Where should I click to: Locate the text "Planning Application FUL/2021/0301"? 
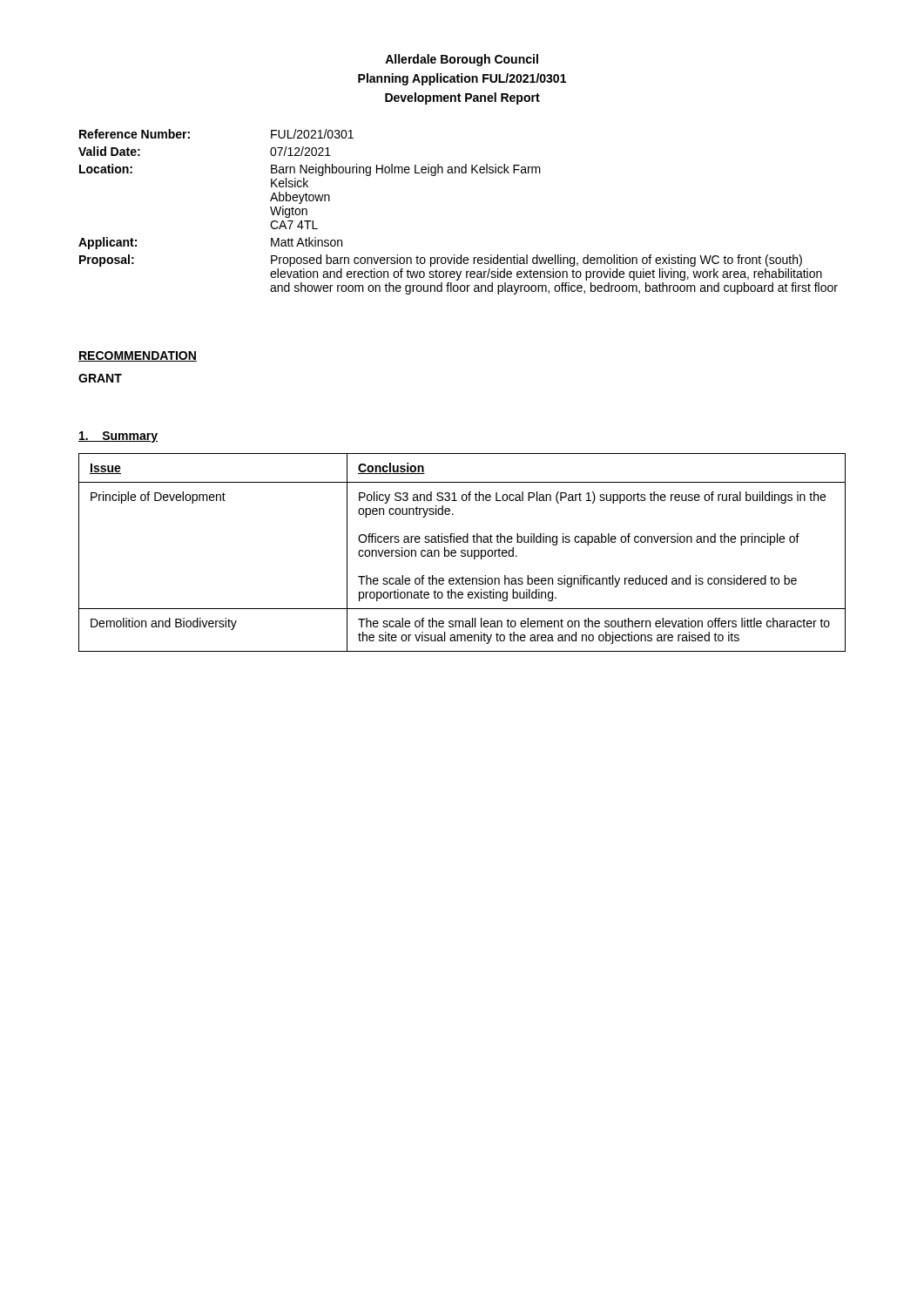click(462, 78)
